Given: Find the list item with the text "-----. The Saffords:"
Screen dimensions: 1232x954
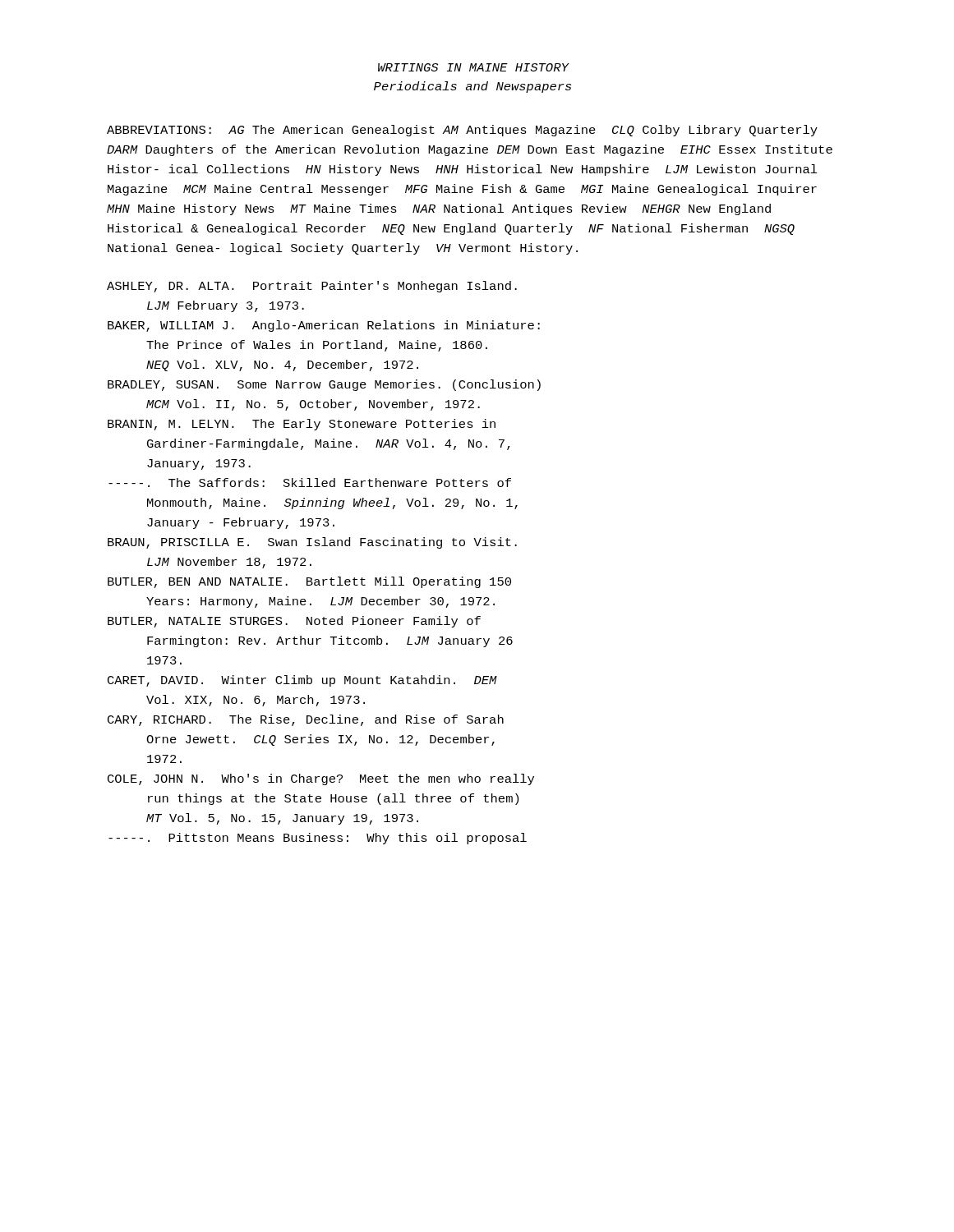Looking at the screenshot, I should 473,505.
